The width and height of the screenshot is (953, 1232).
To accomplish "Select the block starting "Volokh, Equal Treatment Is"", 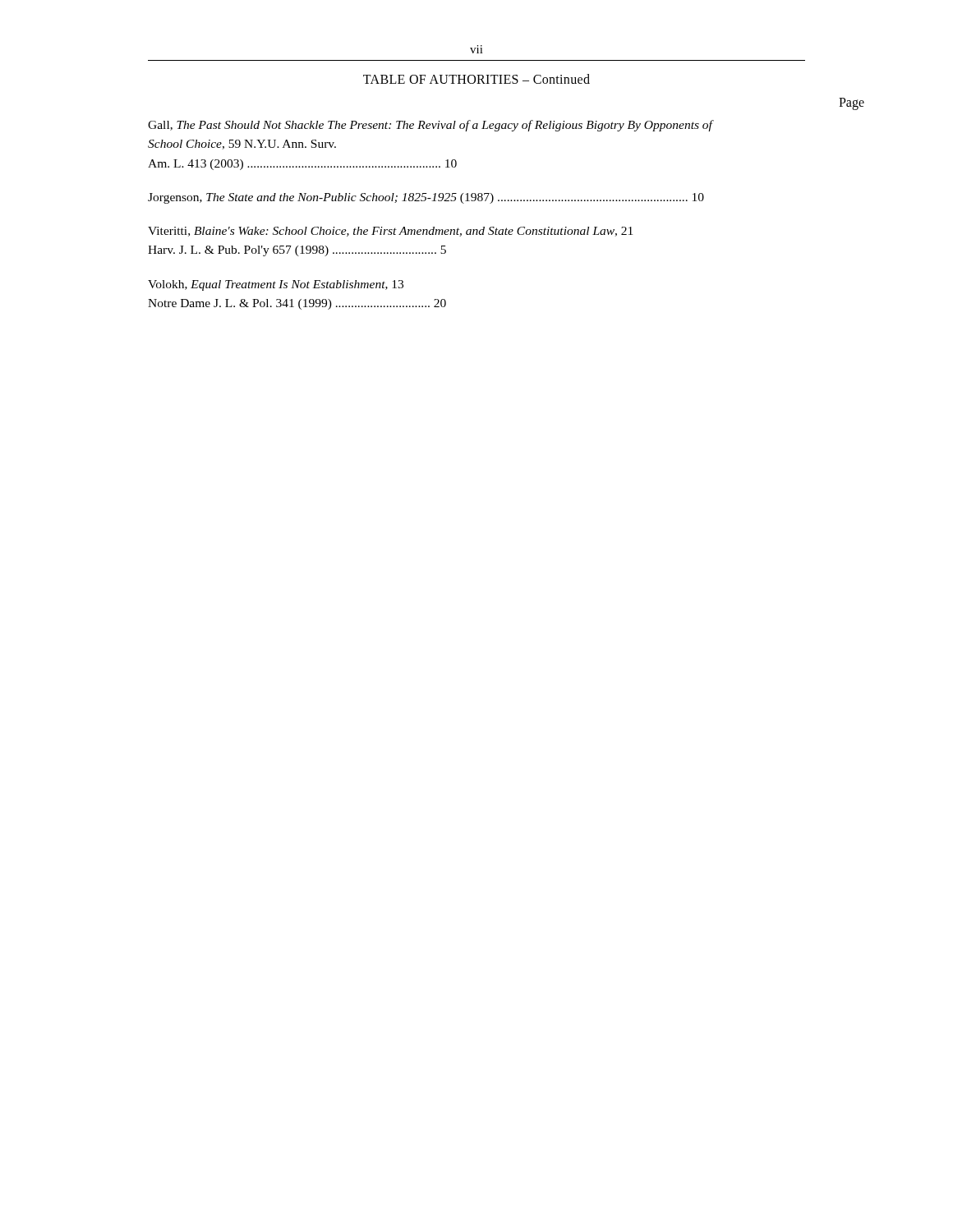I will [x=435, y=293].
